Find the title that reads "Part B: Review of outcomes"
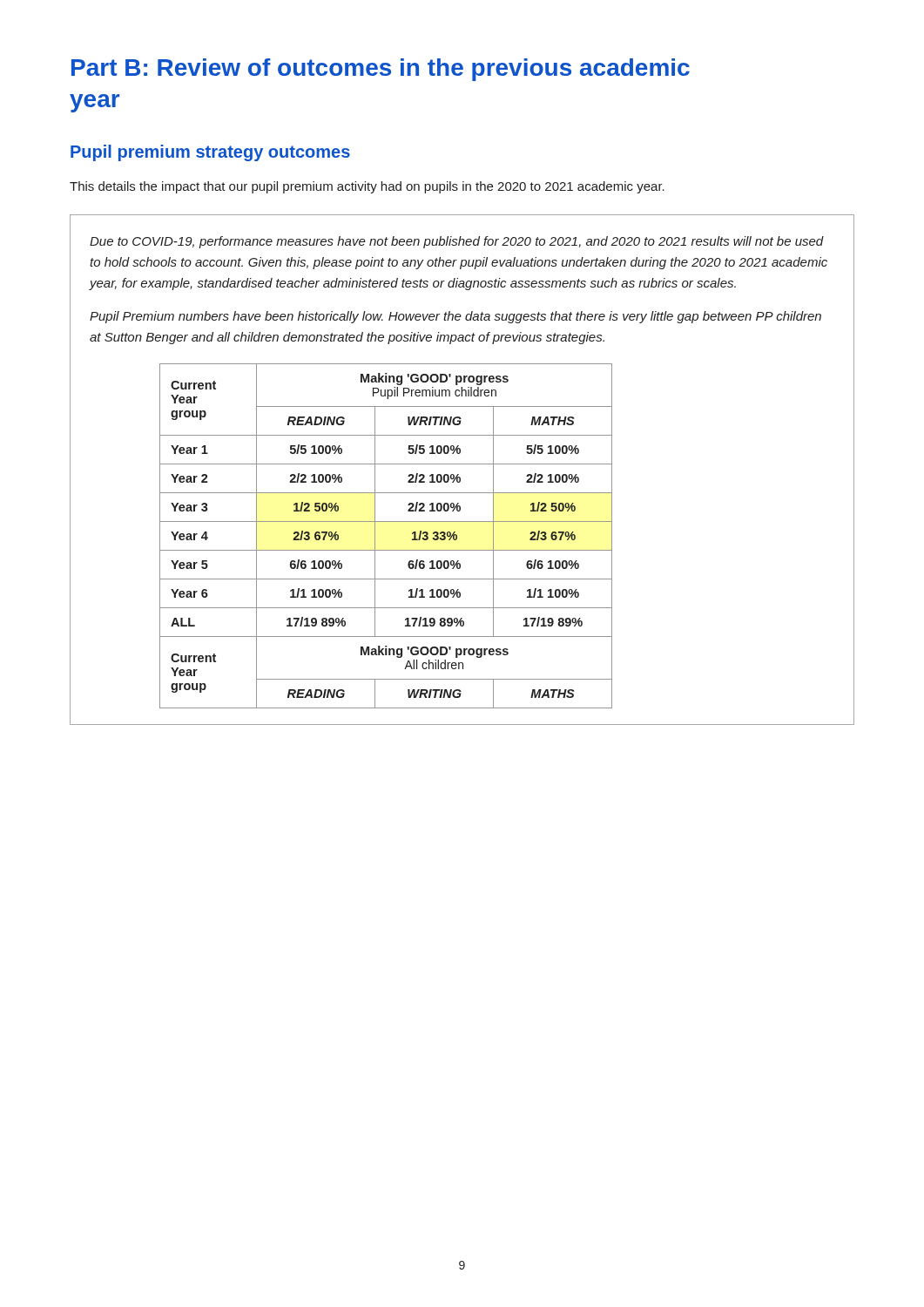The height and width of the screenshot is (1307, 924). (462, 84)
